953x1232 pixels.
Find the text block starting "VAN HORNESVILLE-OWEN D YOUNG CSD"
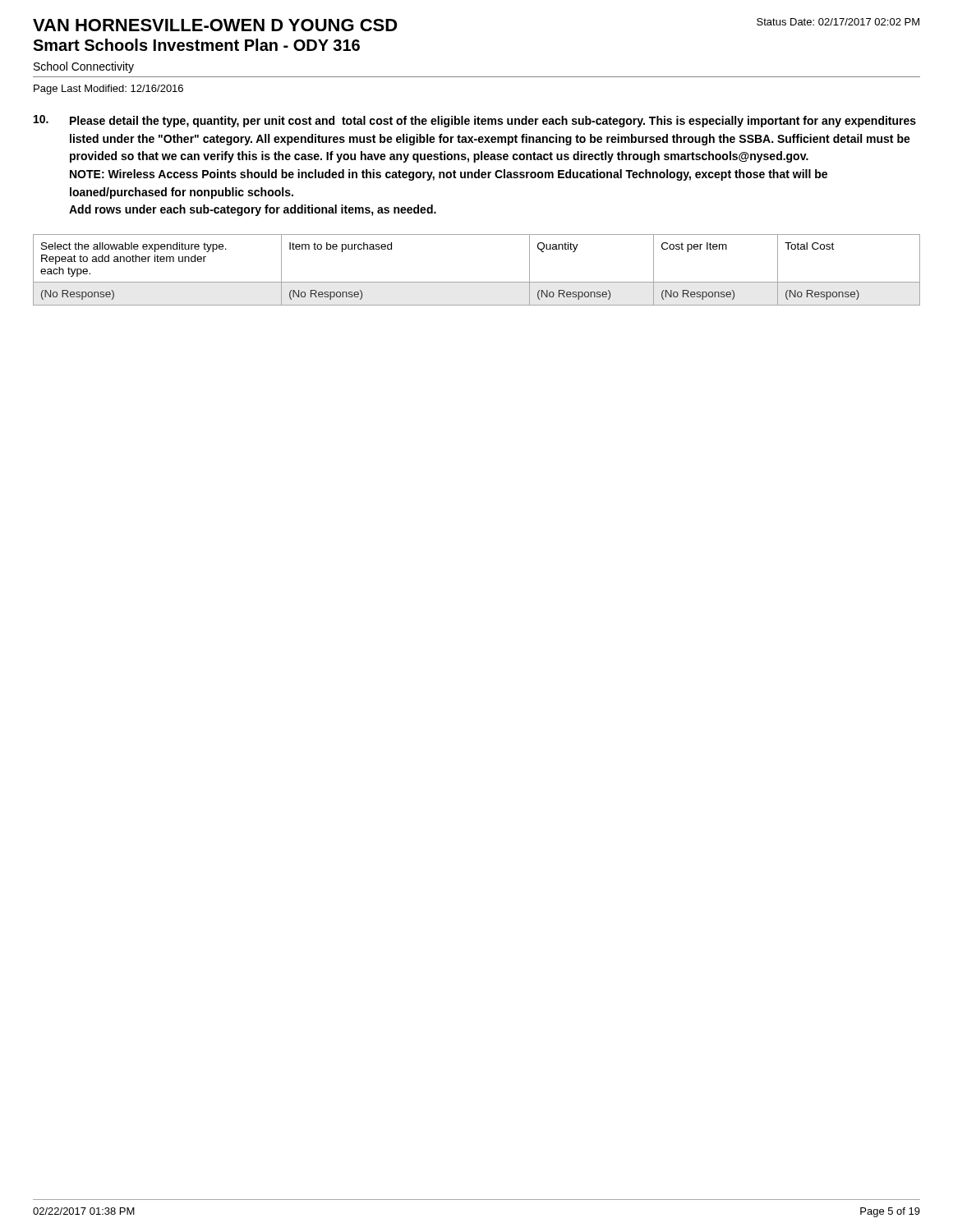(x=215, y=25)
